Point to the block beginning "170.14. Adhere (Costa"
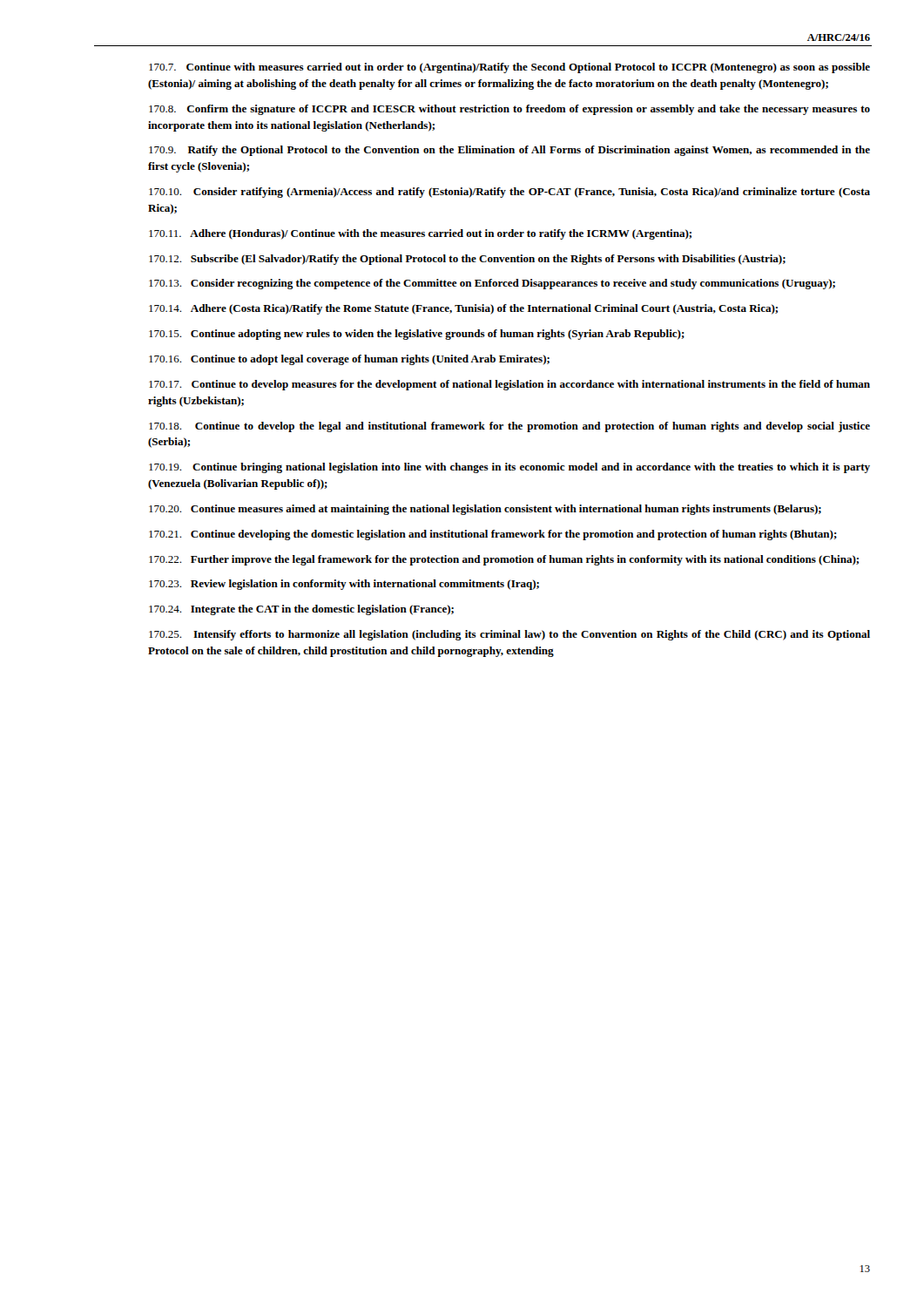This screenshot has width=924, height=1307. [463, 308]
